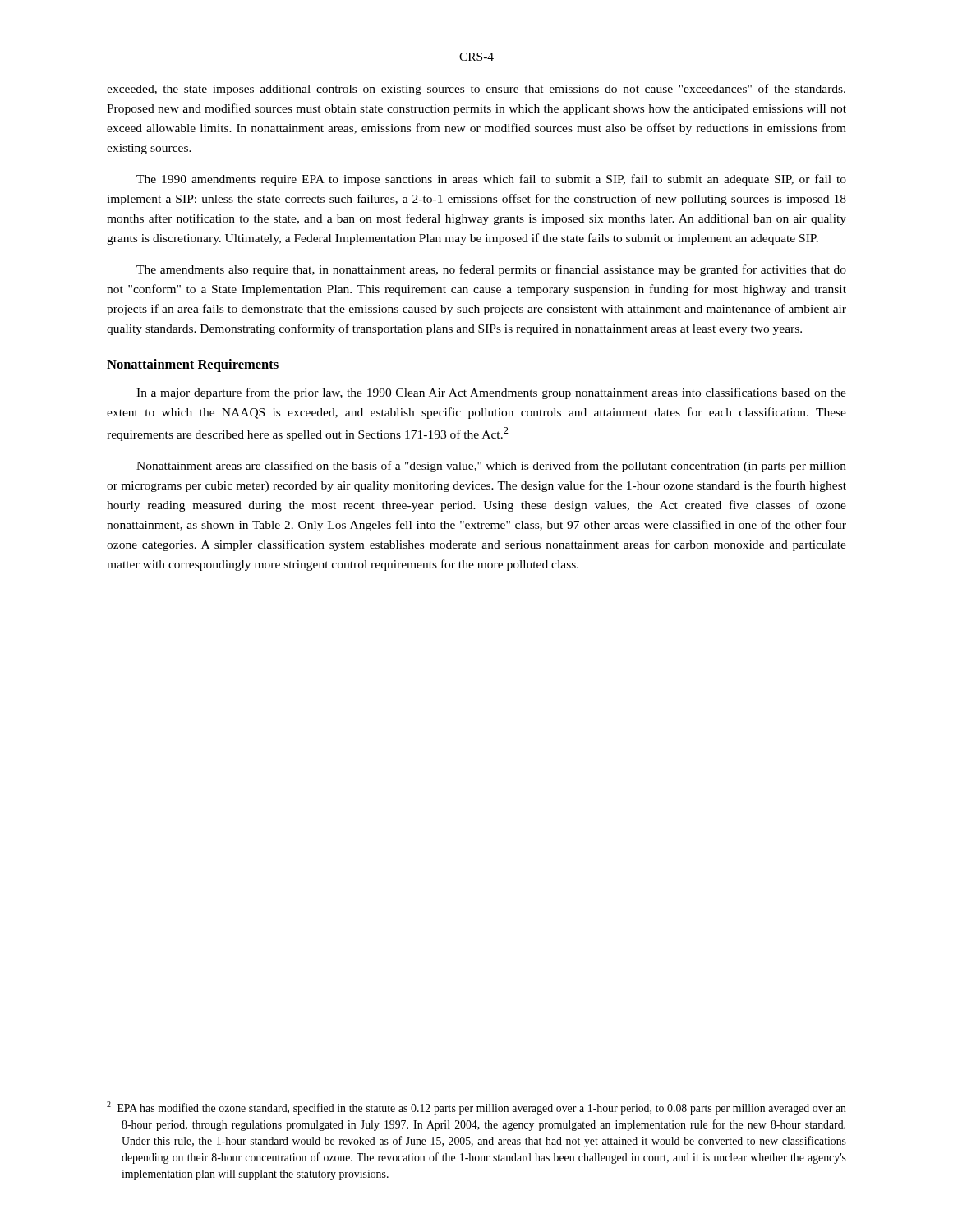
Task: Select the section header that reads "Nonattainment Requirements"
Action: coord(193,364)
